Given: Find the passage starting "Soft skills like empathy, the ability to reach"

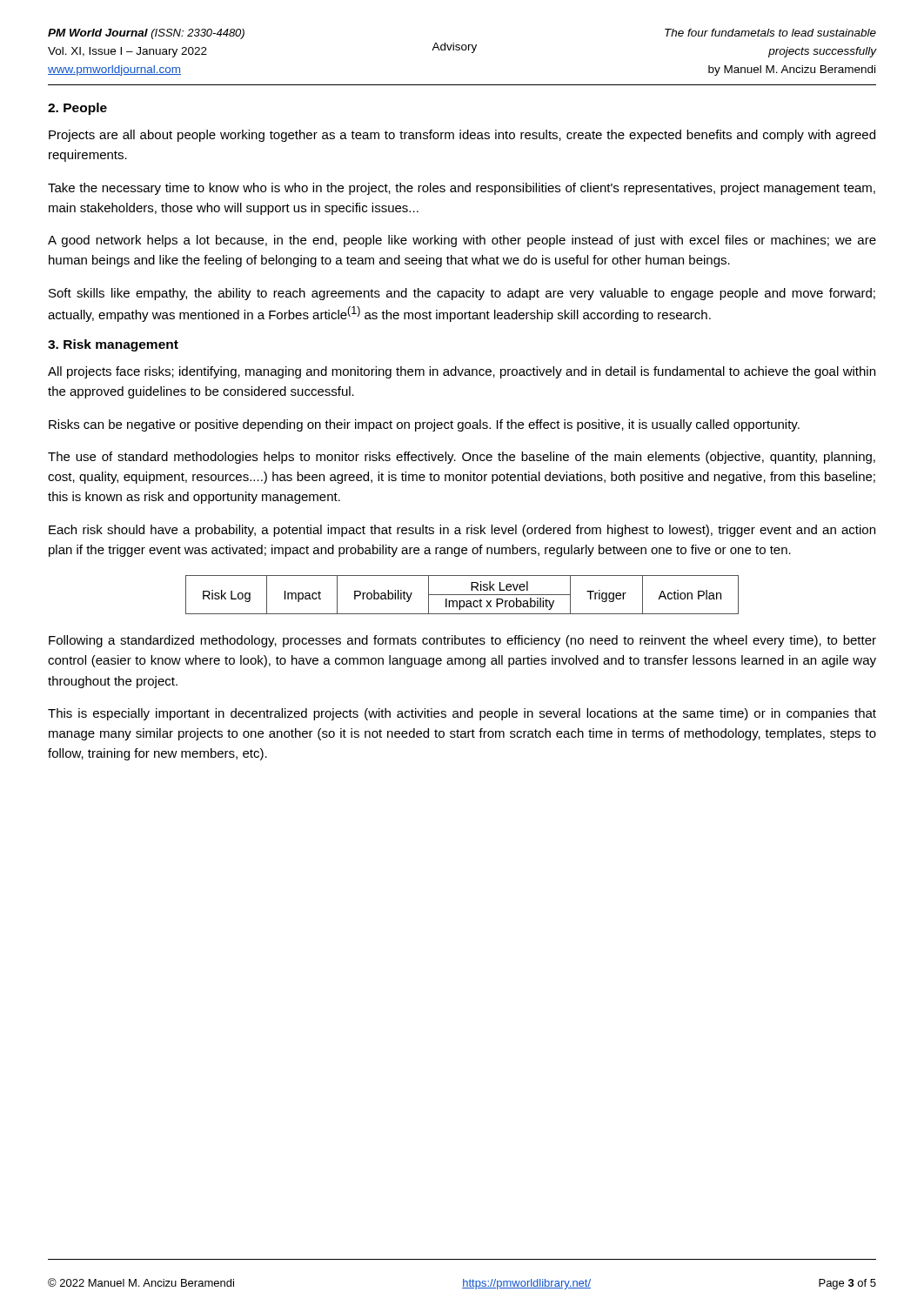Looking at the screenshot, I should click(x=462, y=303).
